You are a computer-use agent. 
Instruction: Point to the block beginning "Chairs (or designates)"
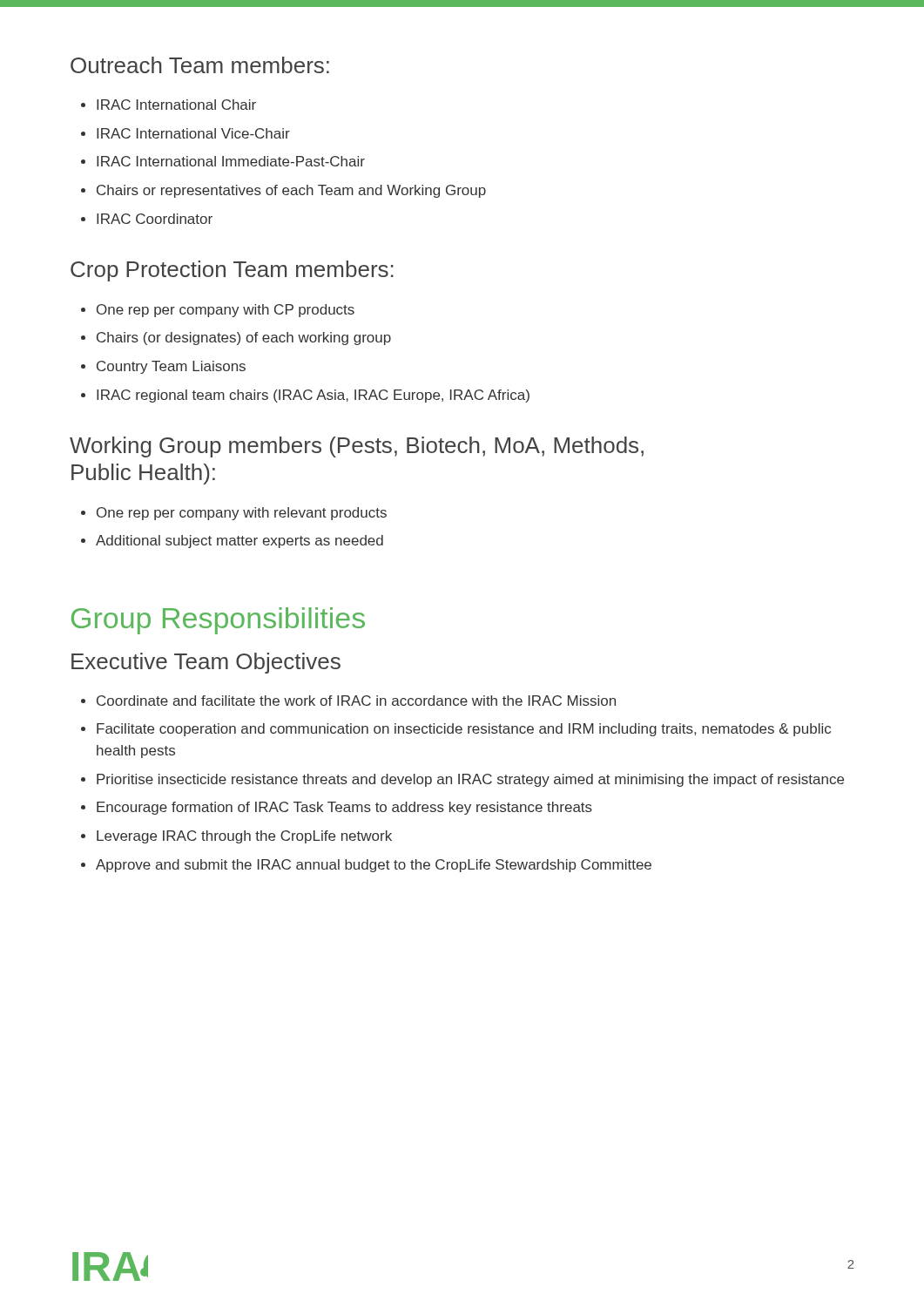click(x=244, y=338)
